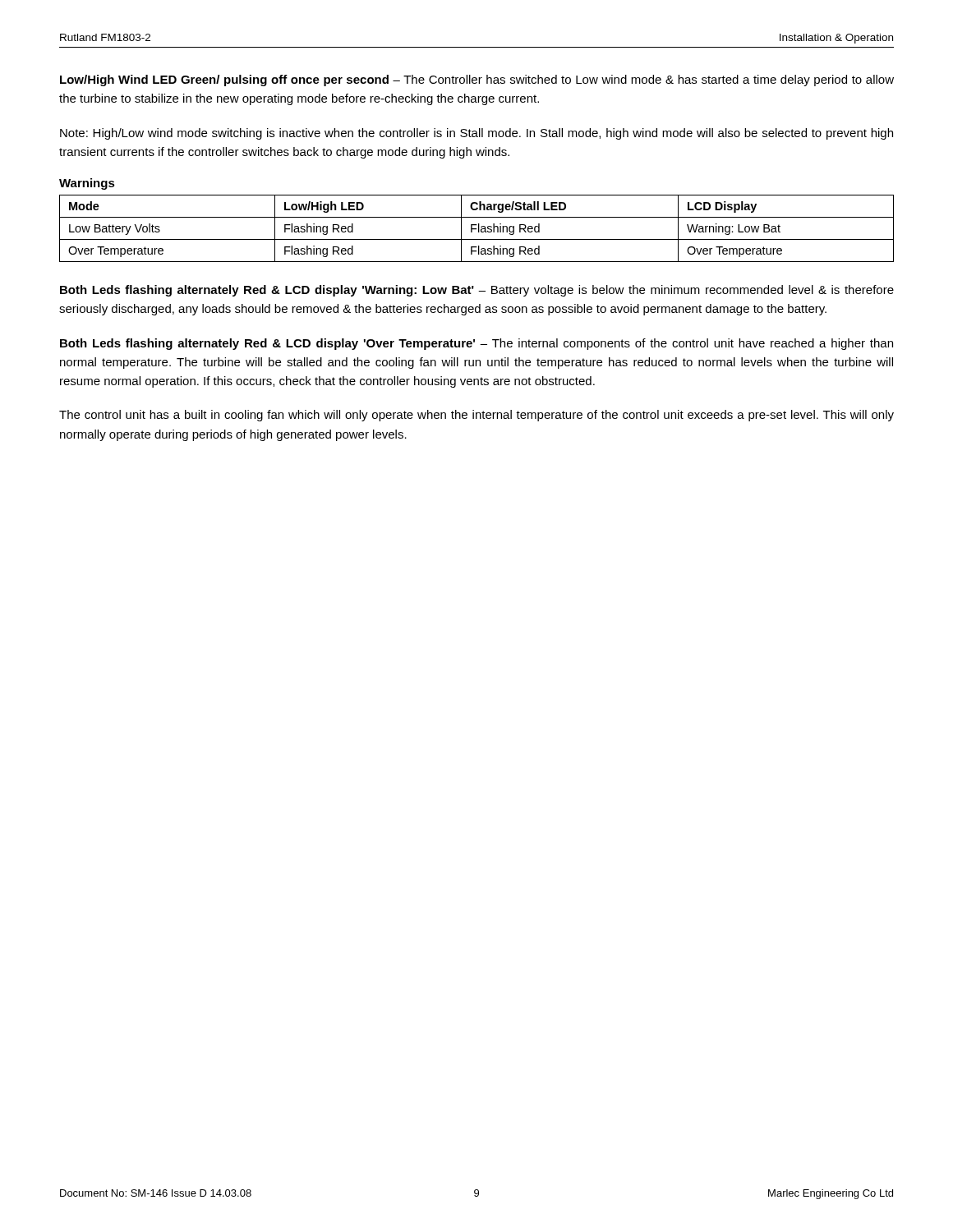Where is the passage that starts "Note: High/Low wind"?
Viewport: 953px width, 1232px height.
click(476, 142)
